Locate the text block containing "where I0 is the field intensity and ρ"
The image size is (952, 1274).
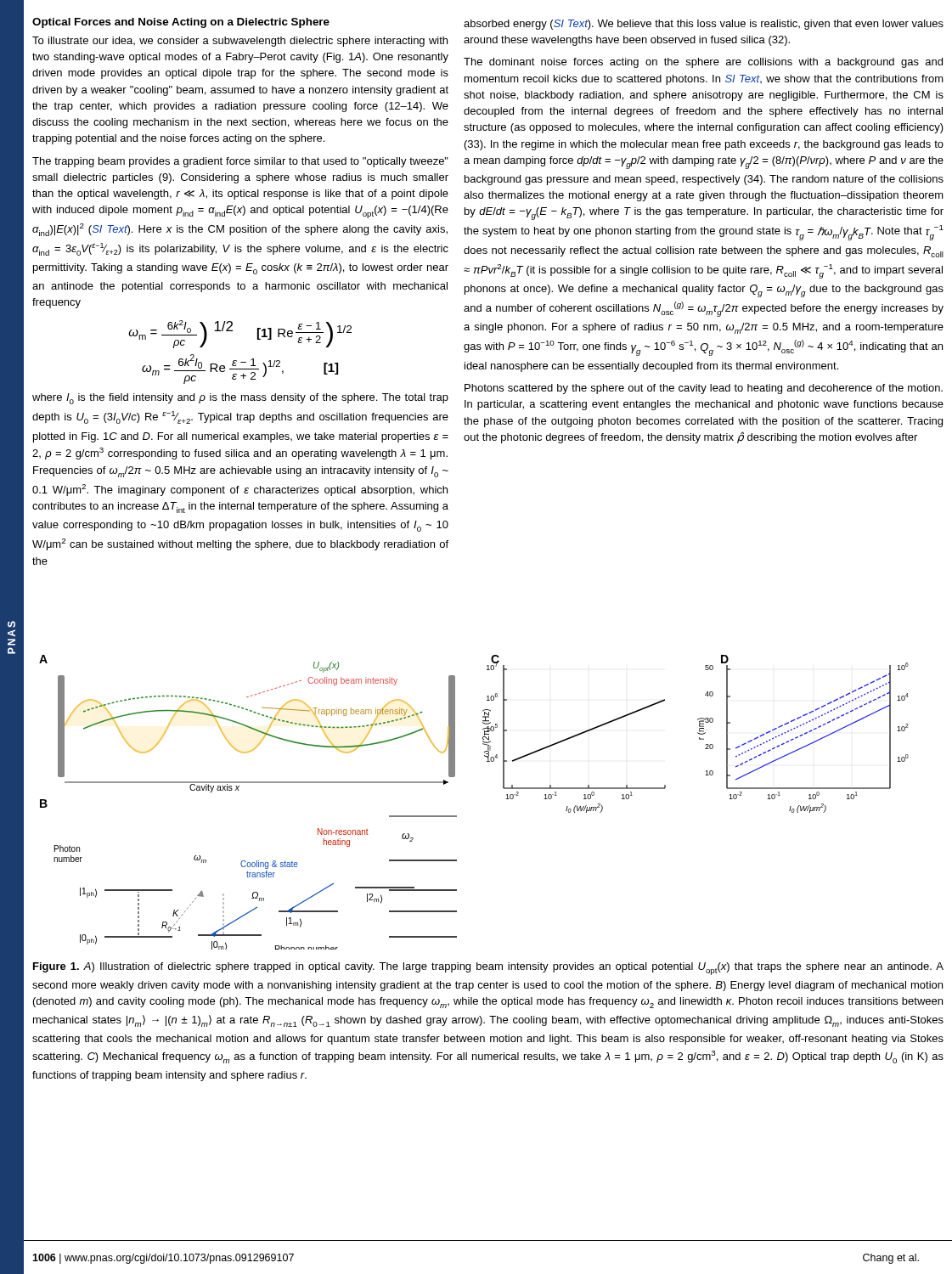240,479
